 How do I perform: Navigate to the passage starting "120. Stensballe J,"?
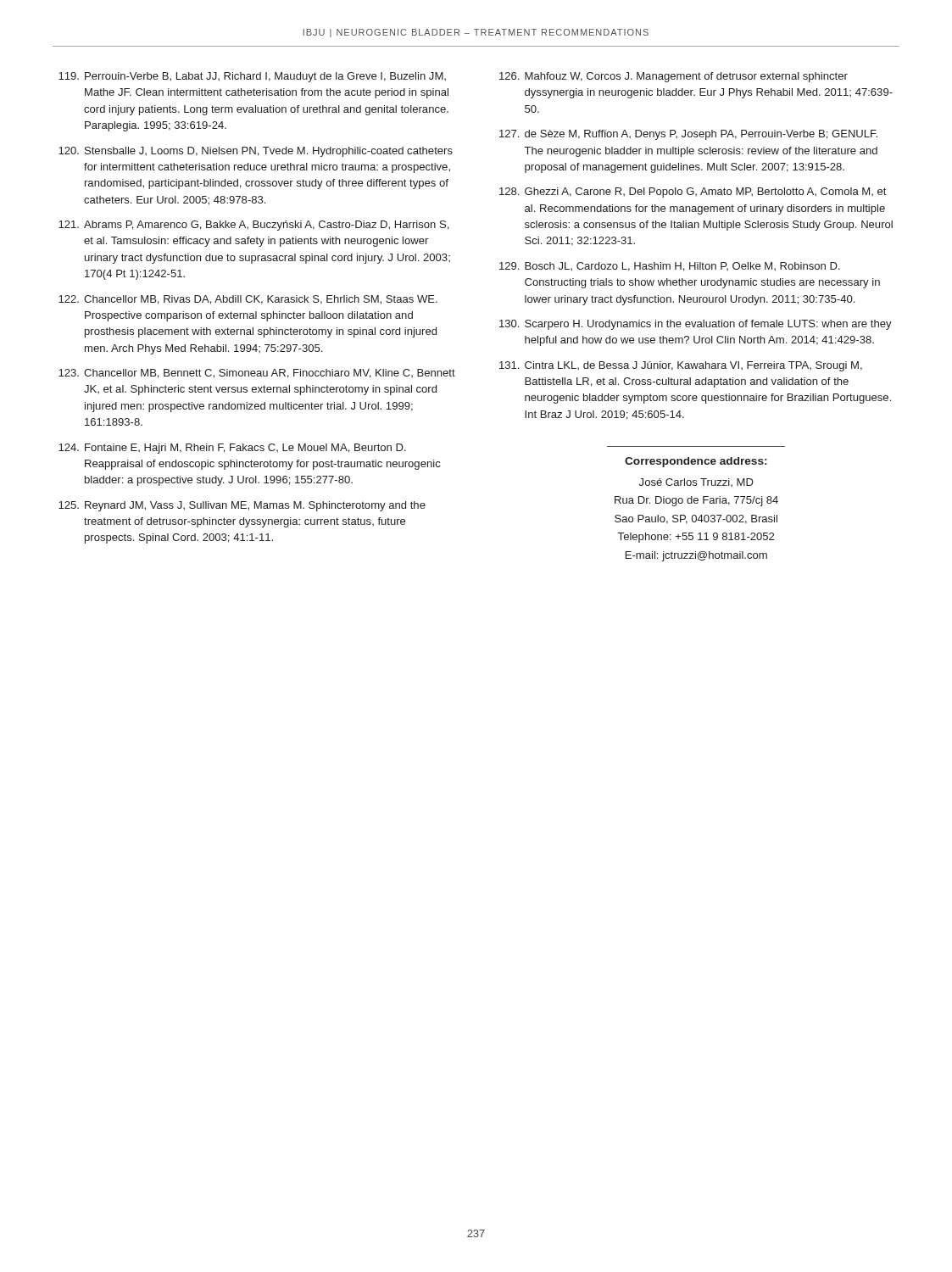pyautogui.click(x=256, y=175)
